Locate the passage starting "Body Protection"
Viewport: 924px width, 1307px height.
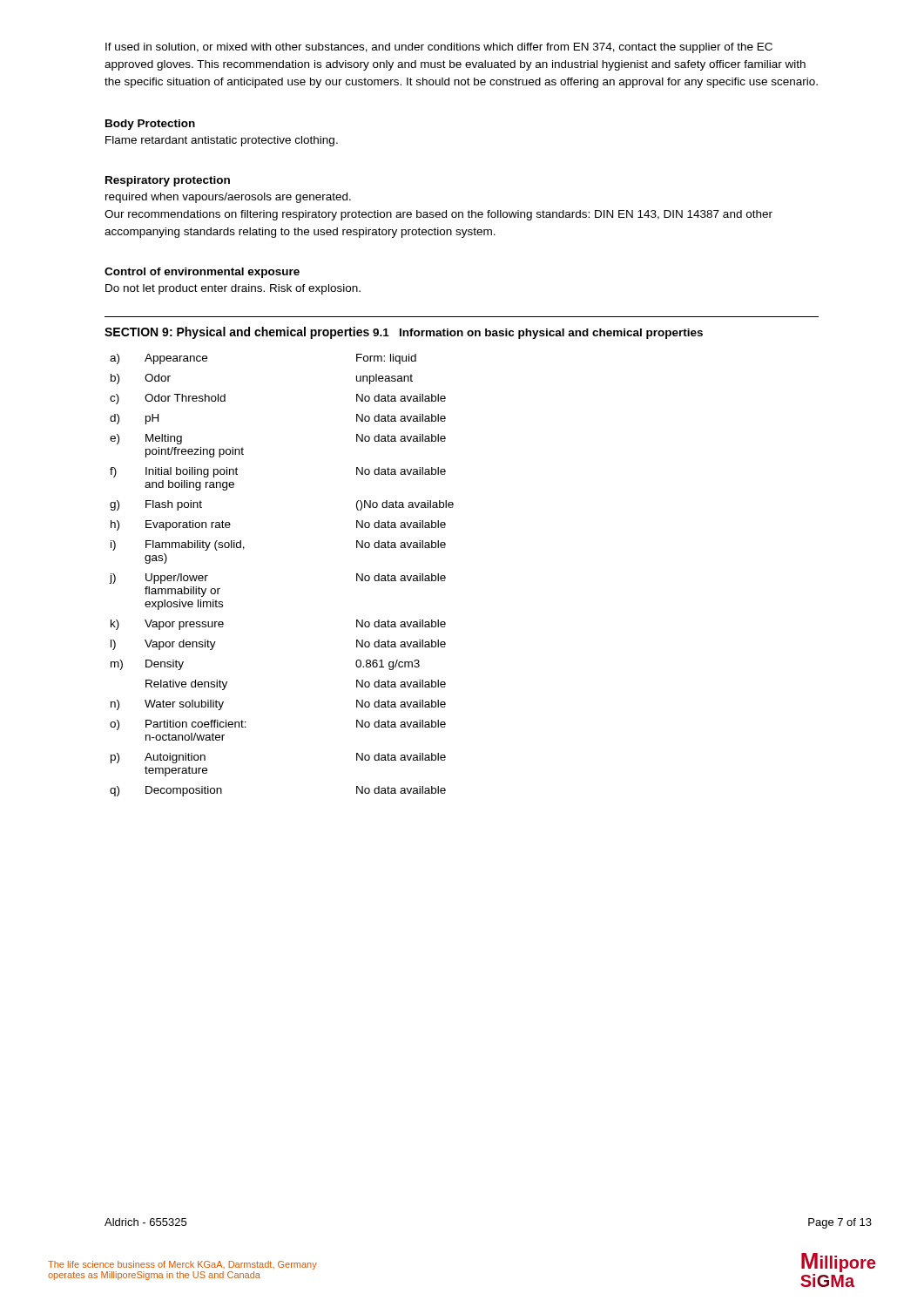coord(150,123)
